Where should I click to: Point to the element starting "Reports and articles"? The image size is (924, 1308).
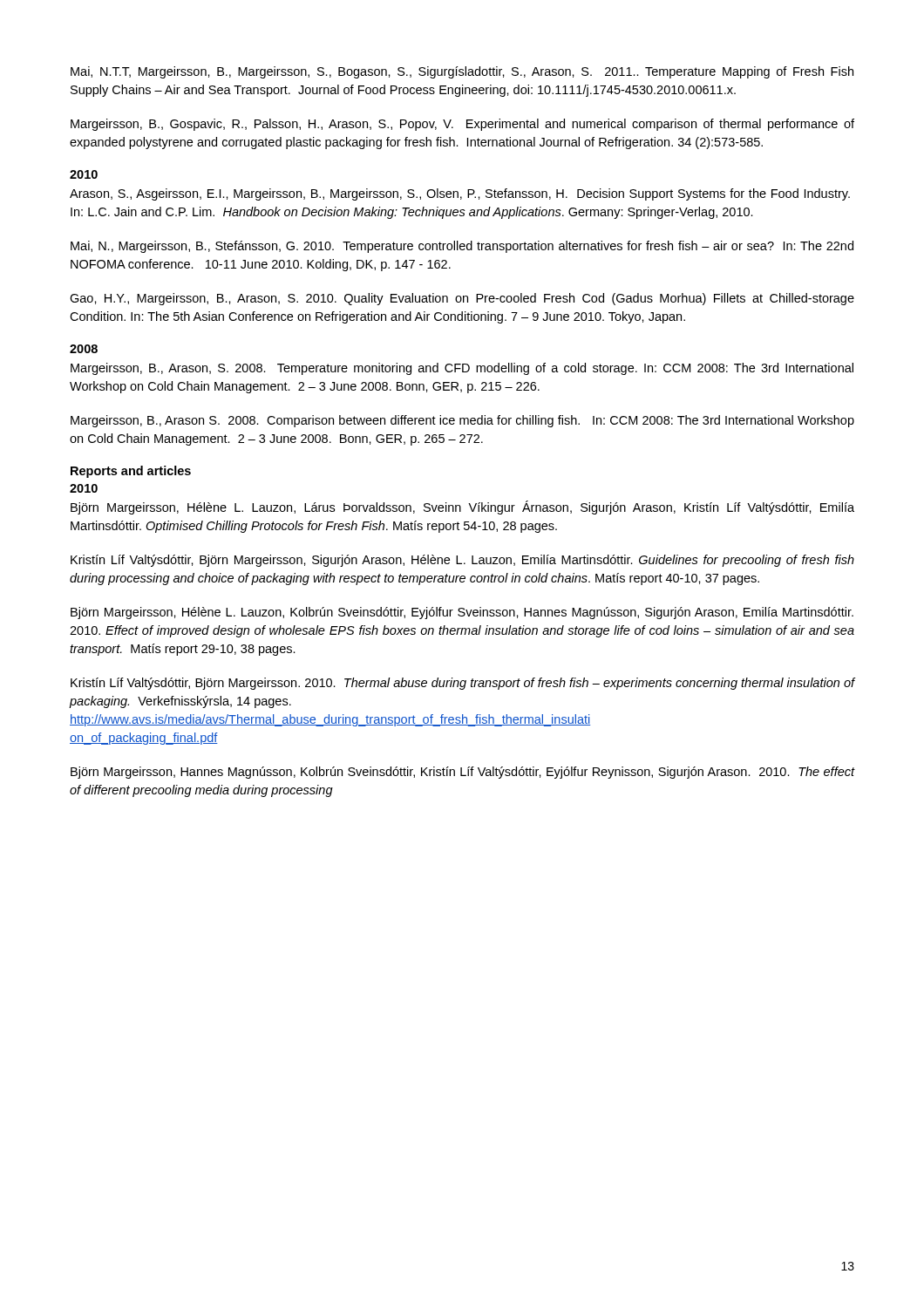point(131,471)
